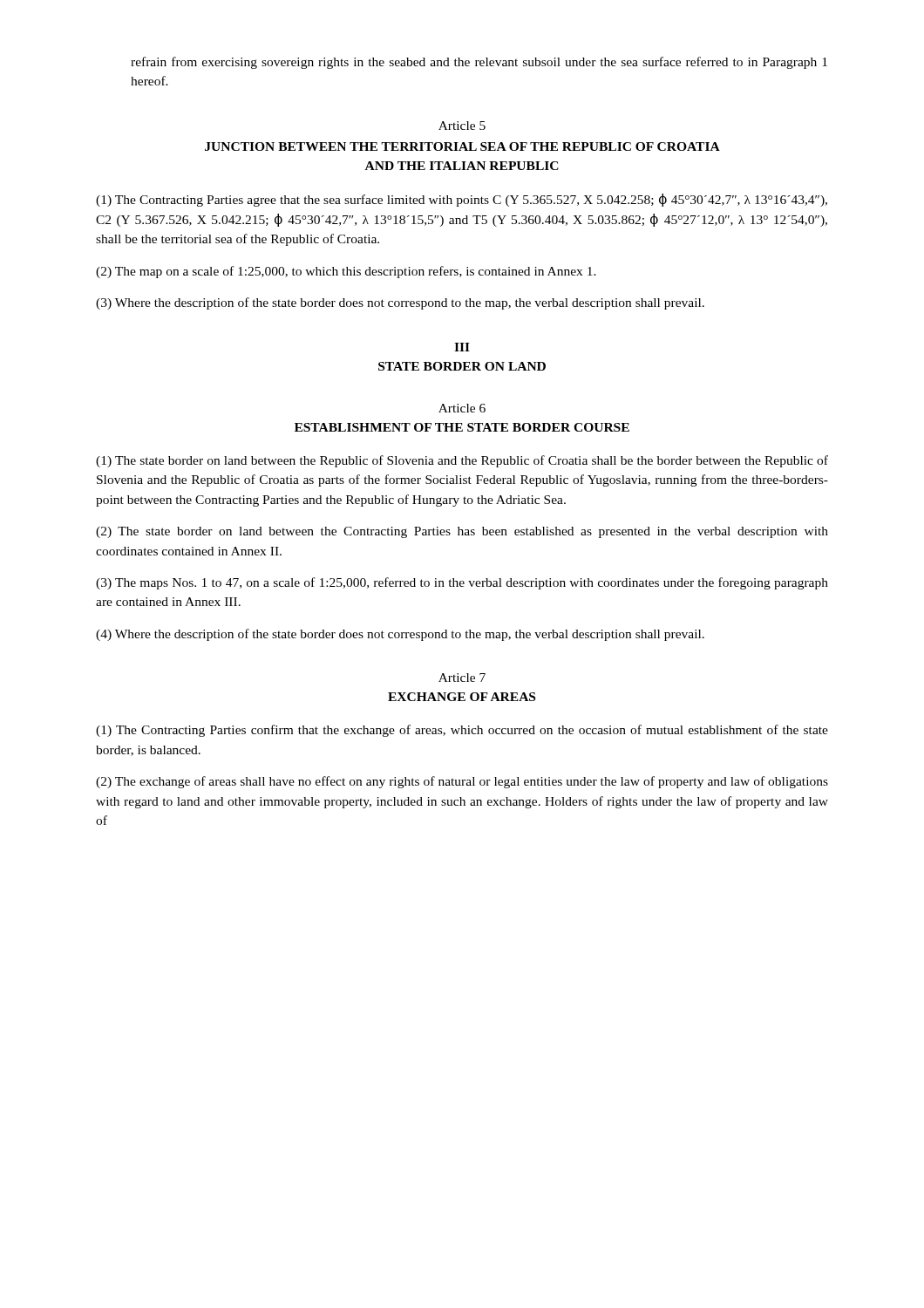Point to the block starting "(3) The maps"

pyautogui.click(x=462, y=592)
